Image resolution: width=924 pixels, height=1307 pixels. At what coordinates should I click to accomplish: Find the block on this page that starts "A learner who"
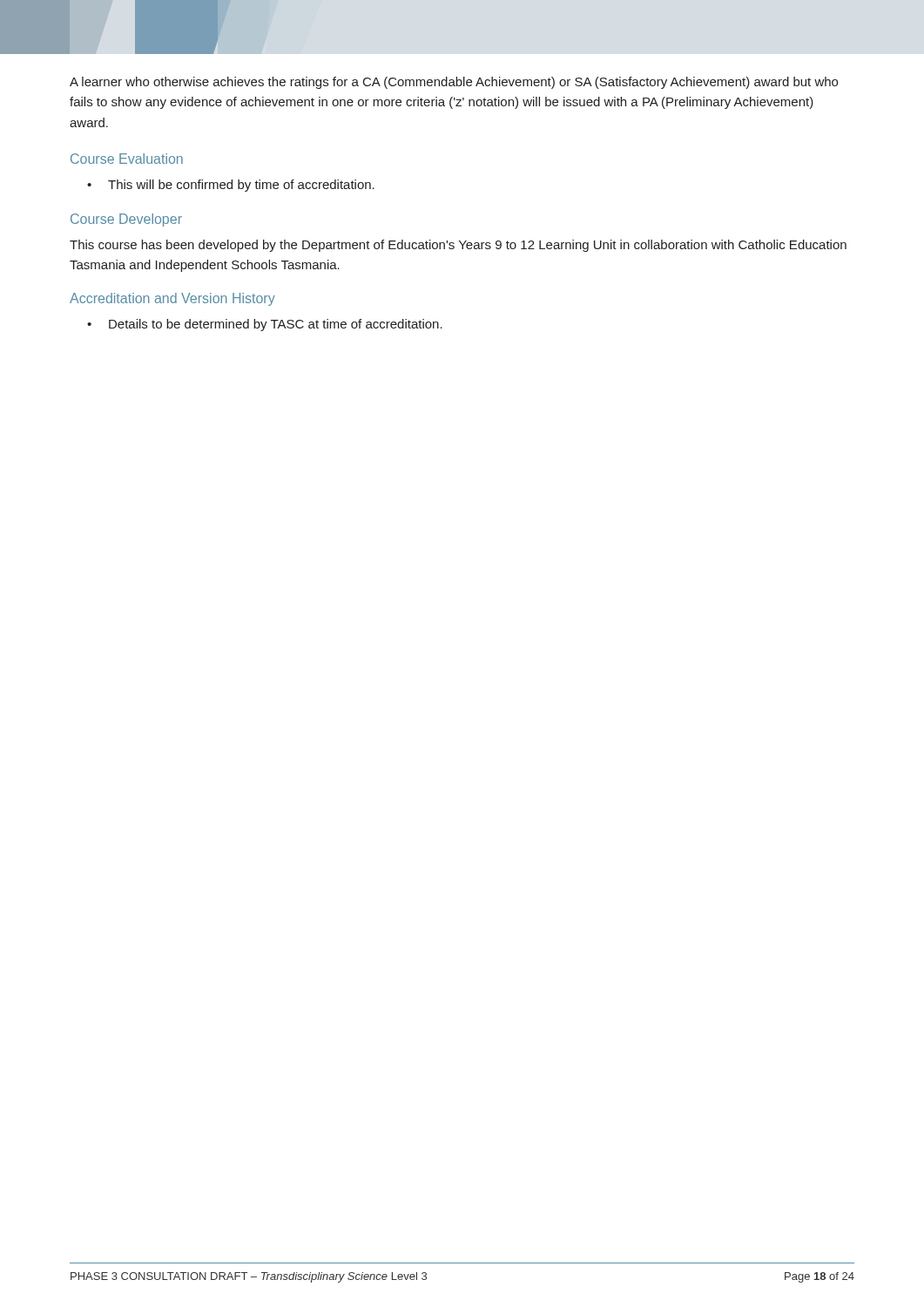tap(454, 102)
